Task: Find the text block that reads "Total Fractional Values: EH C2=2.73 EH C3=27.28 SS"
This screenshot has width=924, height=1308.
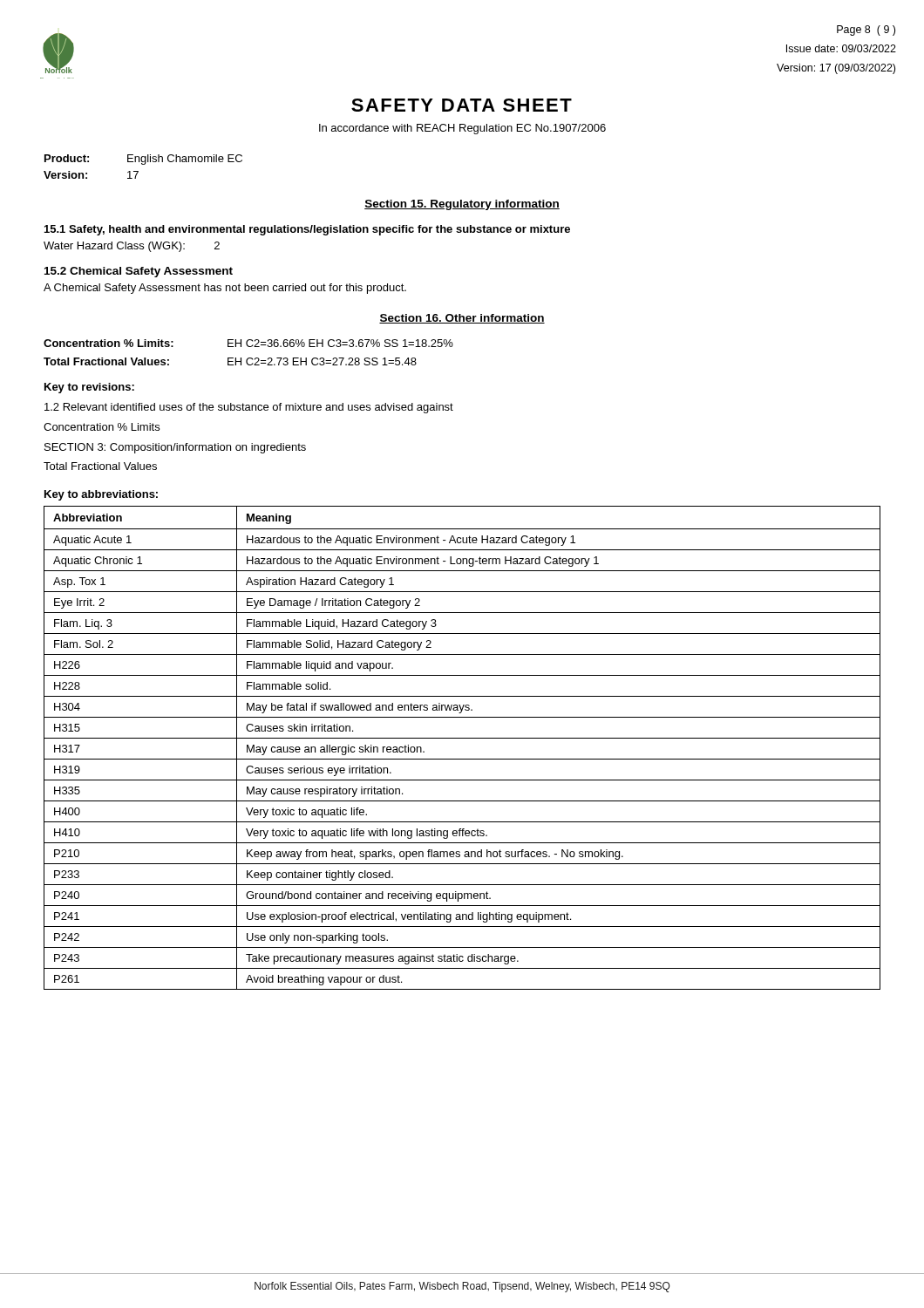Action: click(x=230, y=361)
